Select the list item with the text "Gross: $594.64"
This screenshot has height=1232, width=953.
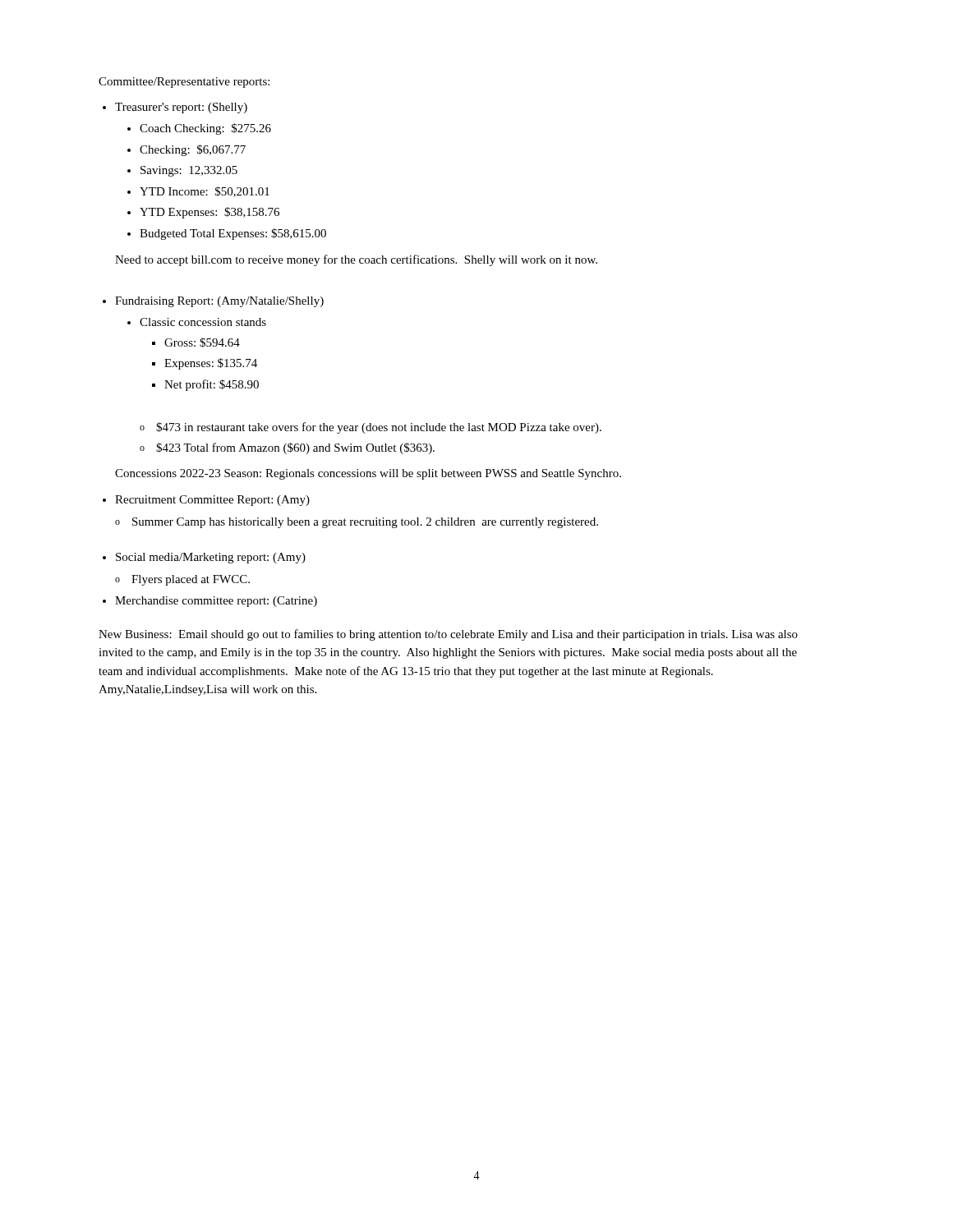pos(202,342)
